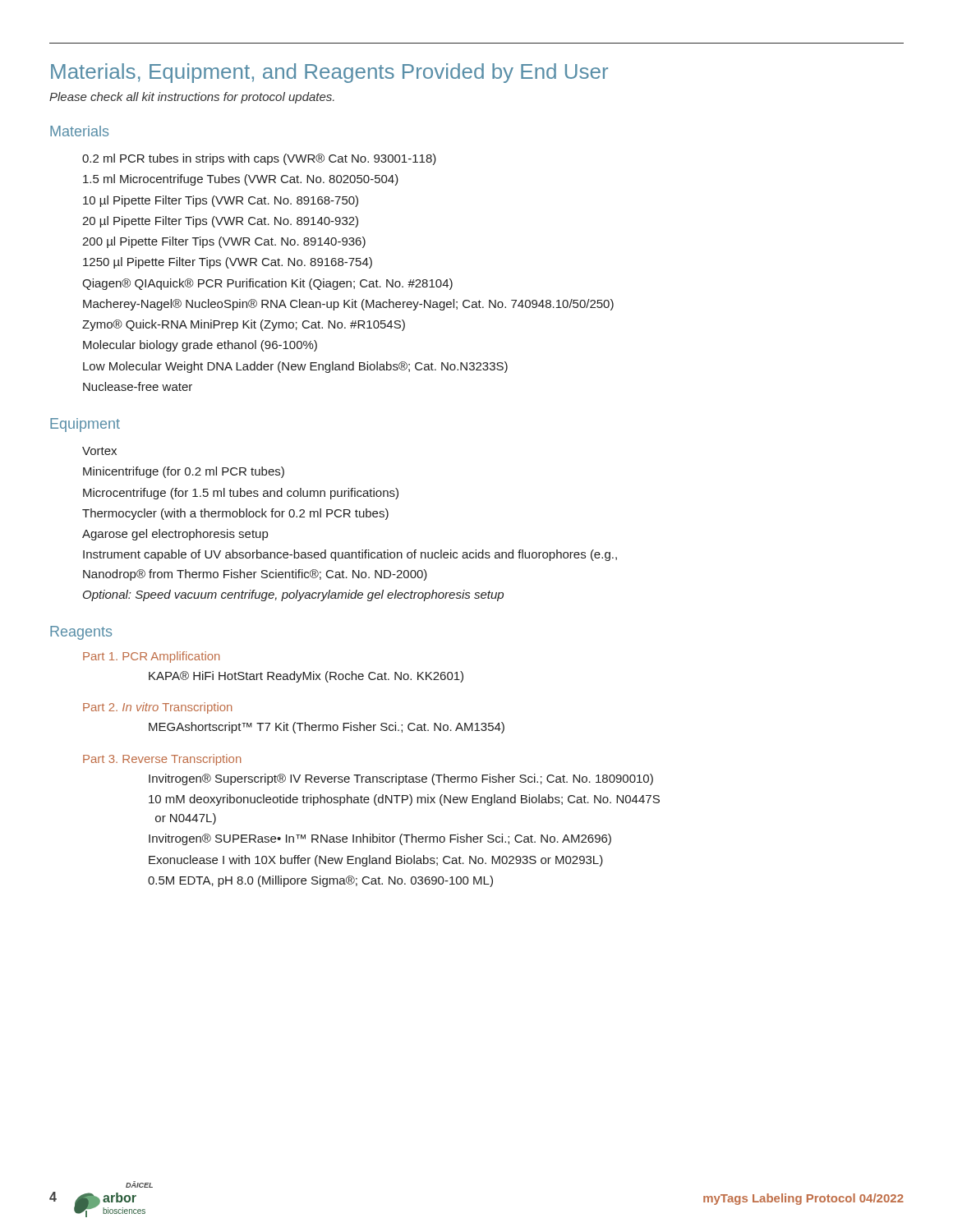Select the list item that reads "Zymo® Quick-RNA MiniPrep Kit (Zymo;"
Viewport: 953px width, 1232px height.
244,324
